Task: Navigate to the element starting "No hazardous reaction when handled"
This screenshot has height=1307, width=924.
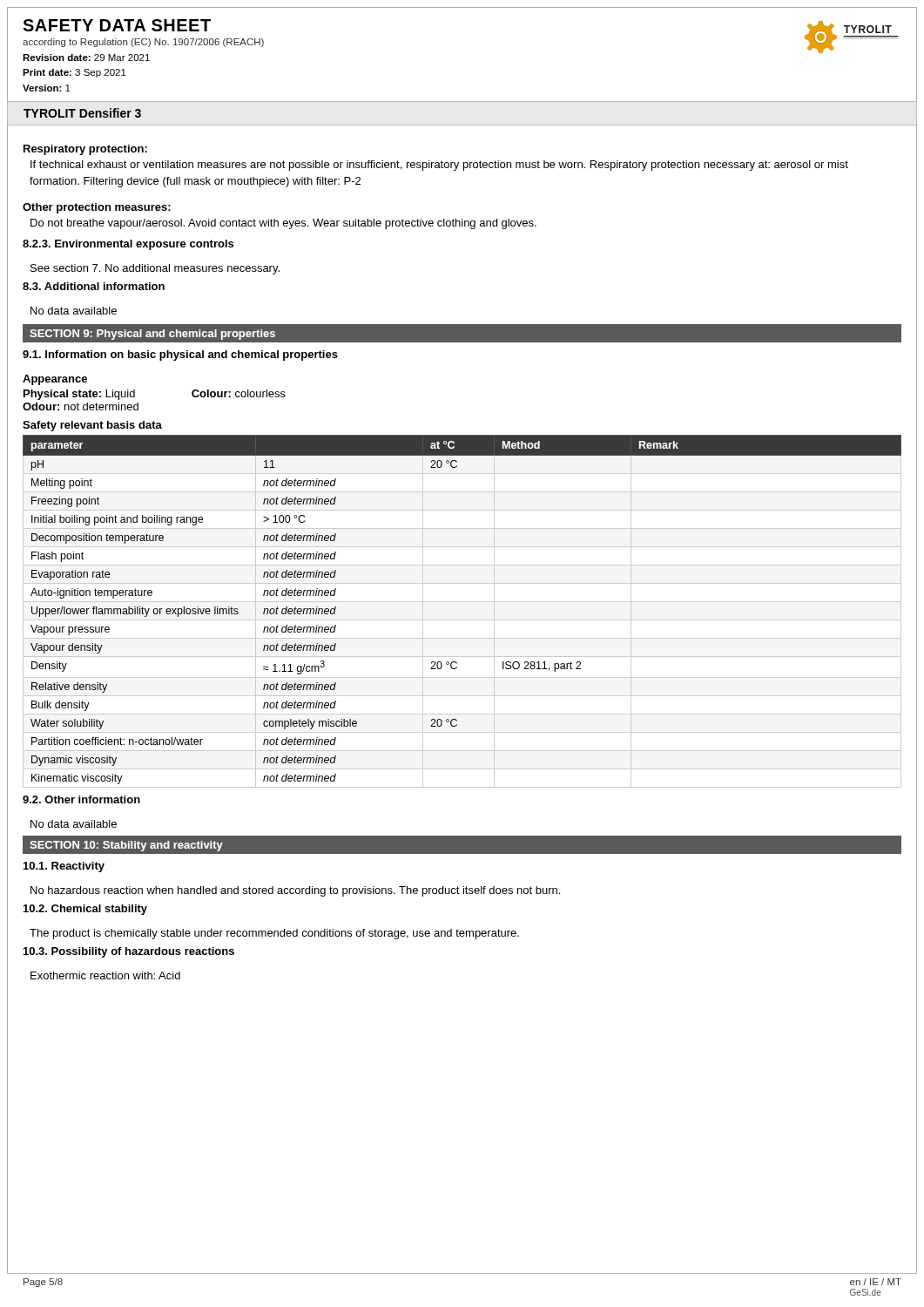Action: click(462, 890)
